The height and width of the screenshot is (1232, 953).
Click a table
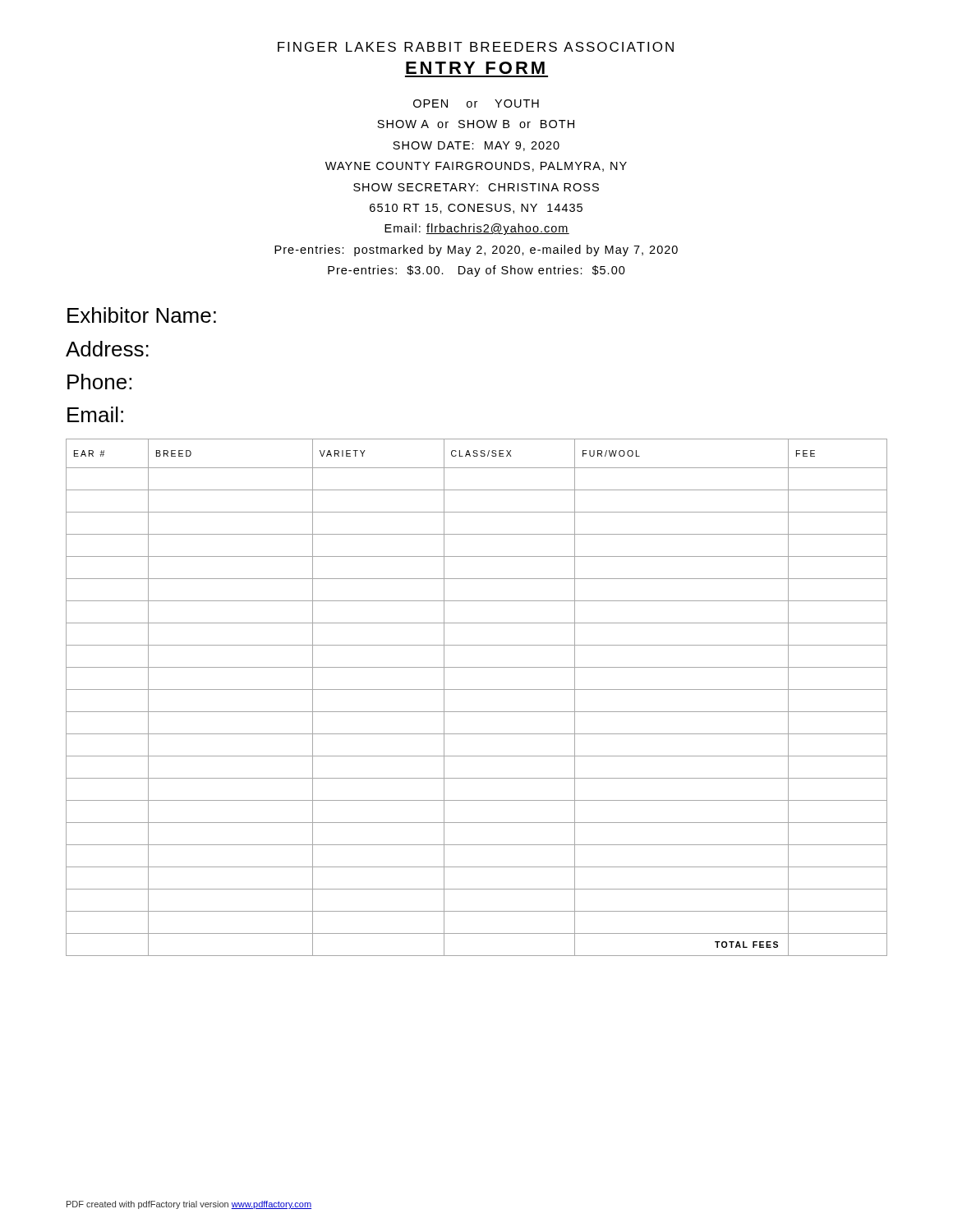476,697
